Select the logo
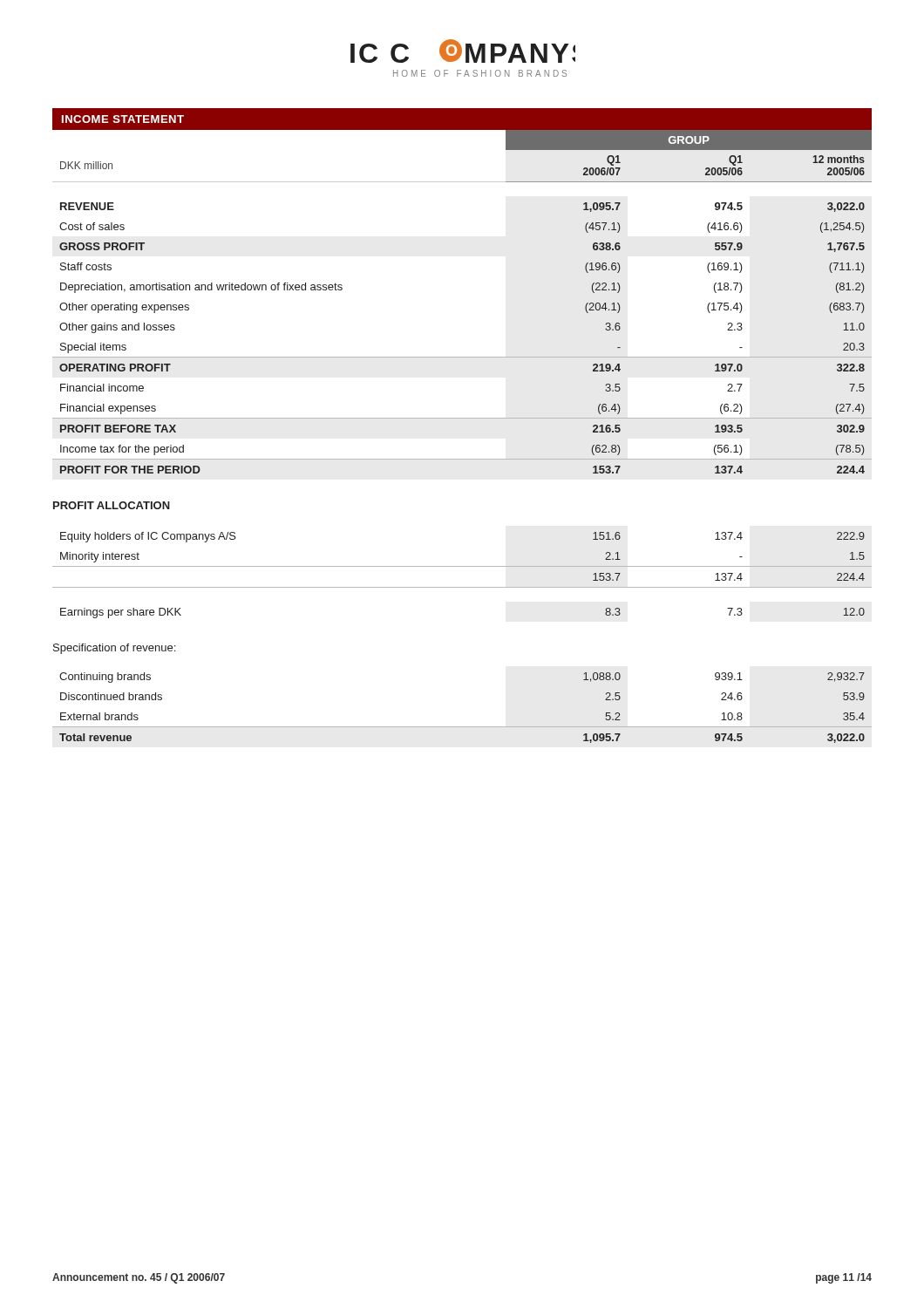 462,54
